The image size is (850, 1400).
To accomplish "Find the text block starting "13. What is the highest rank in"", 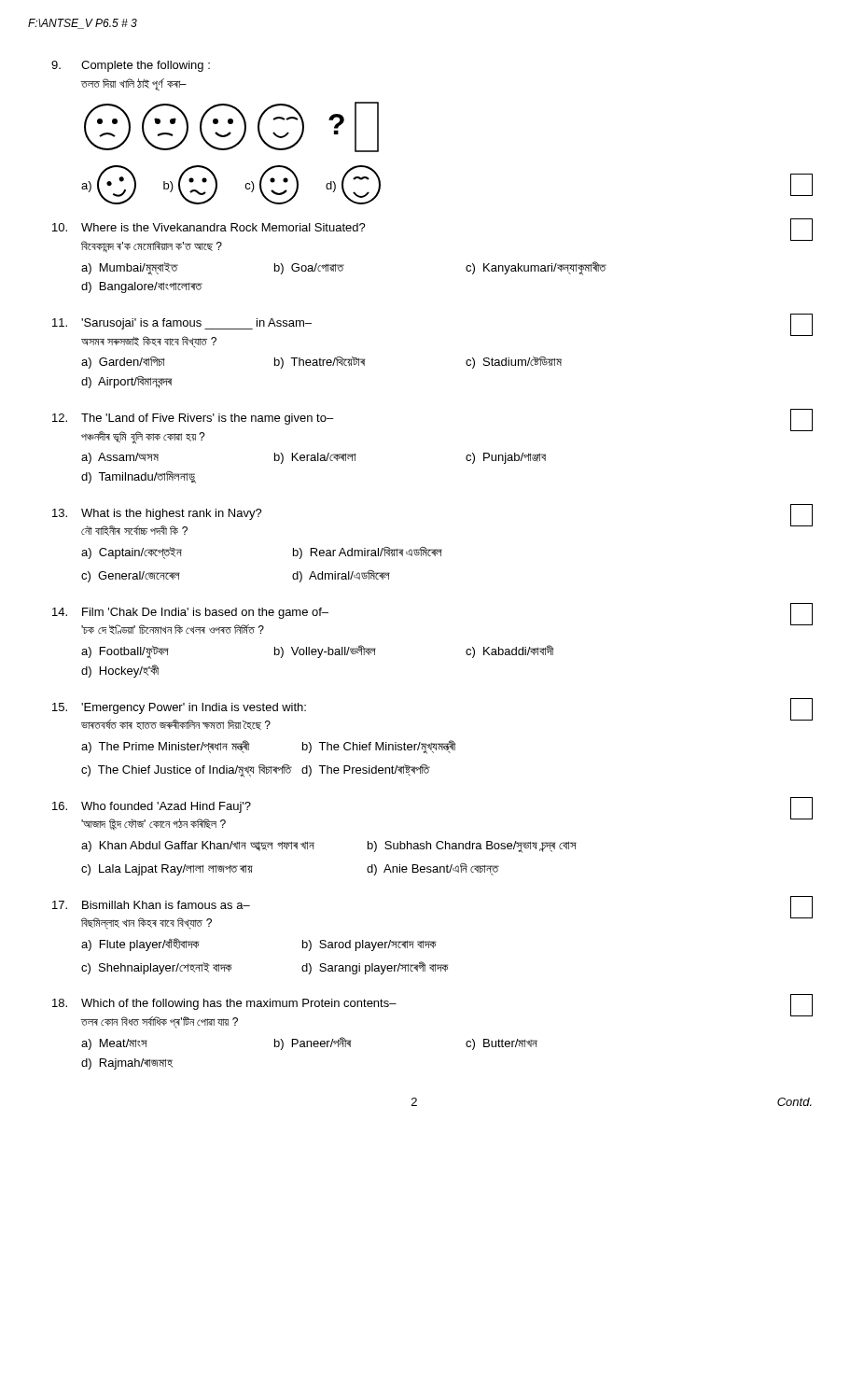I will pos(432,545).
